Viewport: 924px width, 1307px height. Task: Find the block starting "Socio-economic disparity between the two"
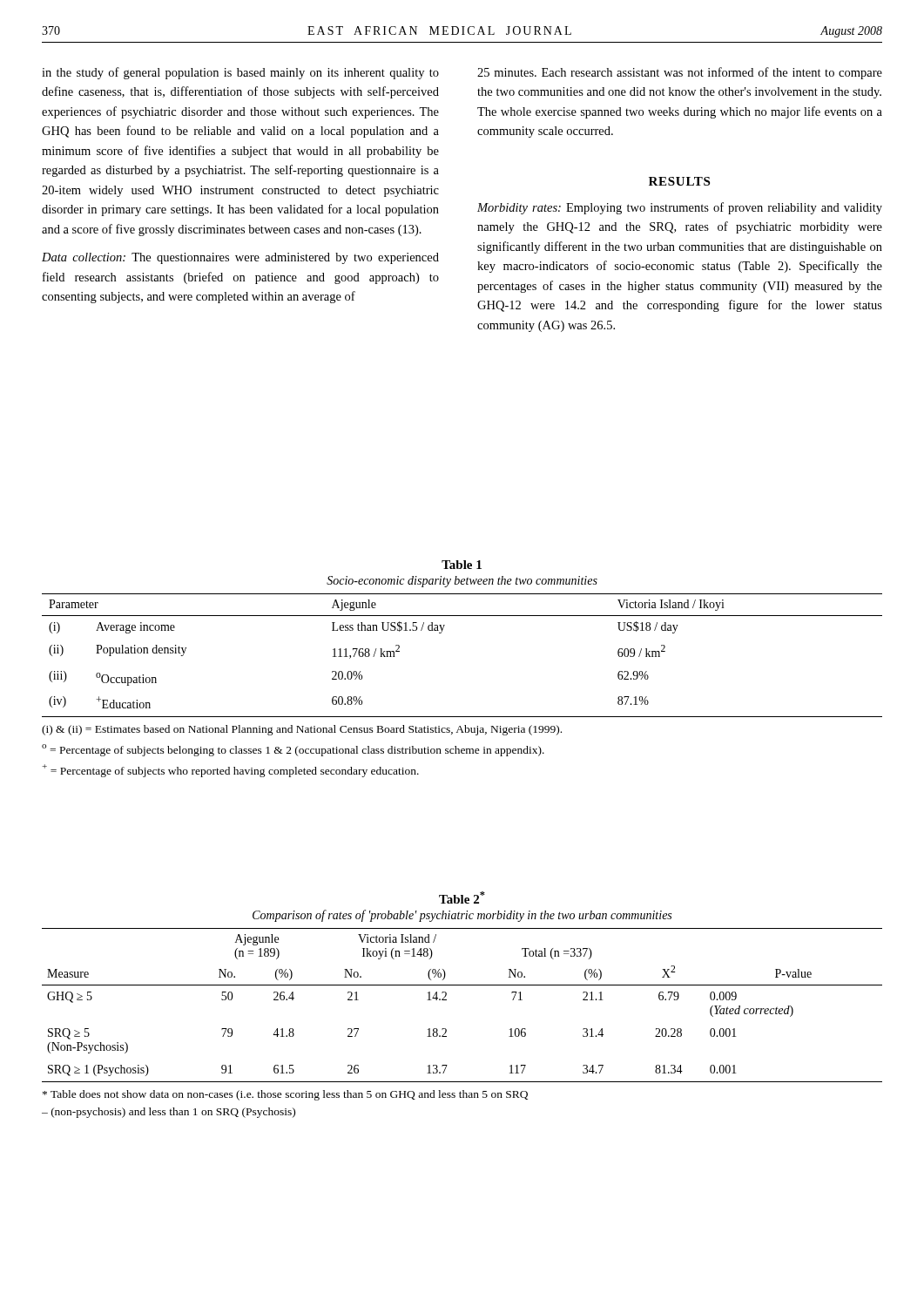[x=462, y=581]
